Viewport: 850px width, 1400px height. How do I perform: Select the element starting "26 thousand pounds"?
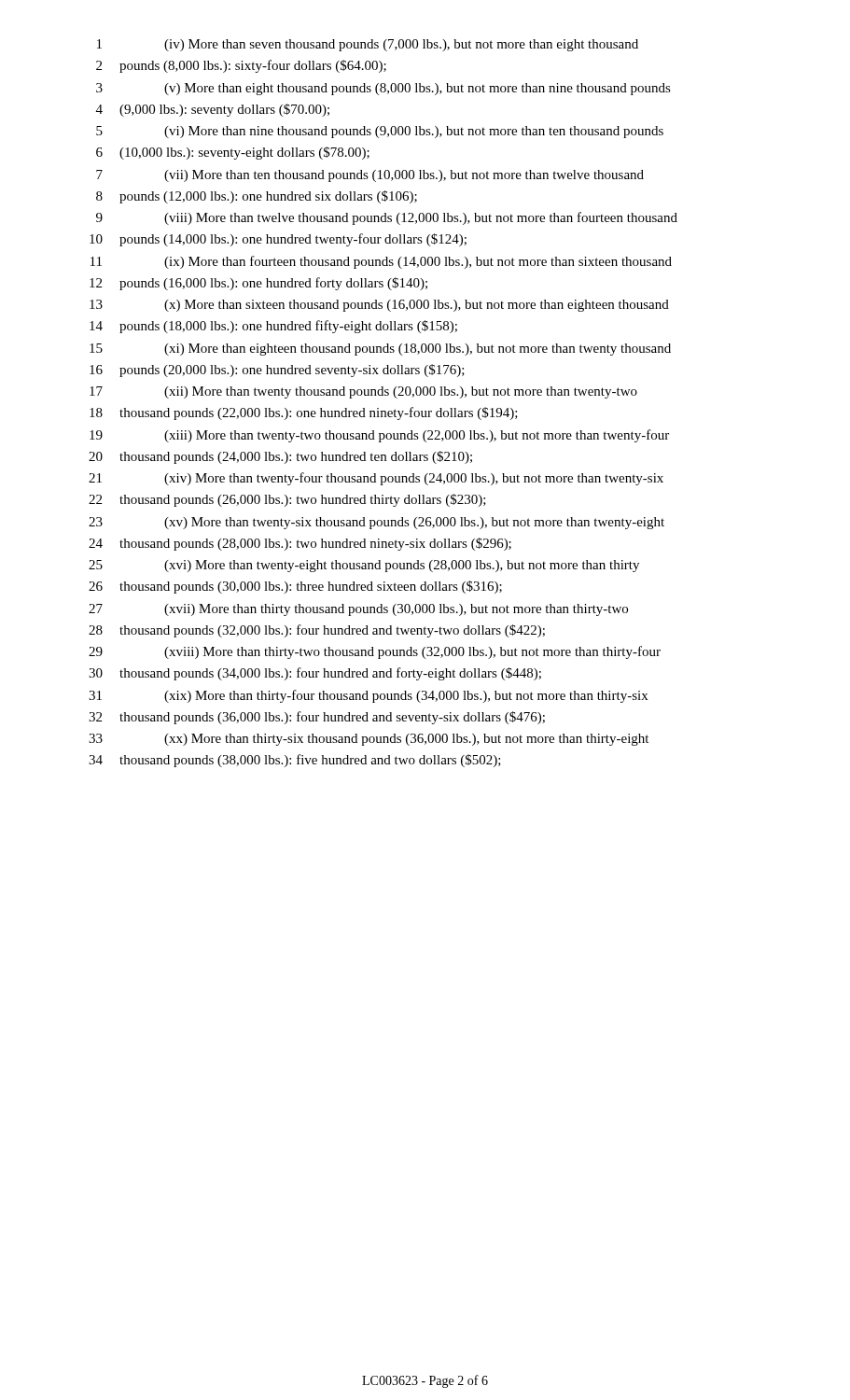425,587
